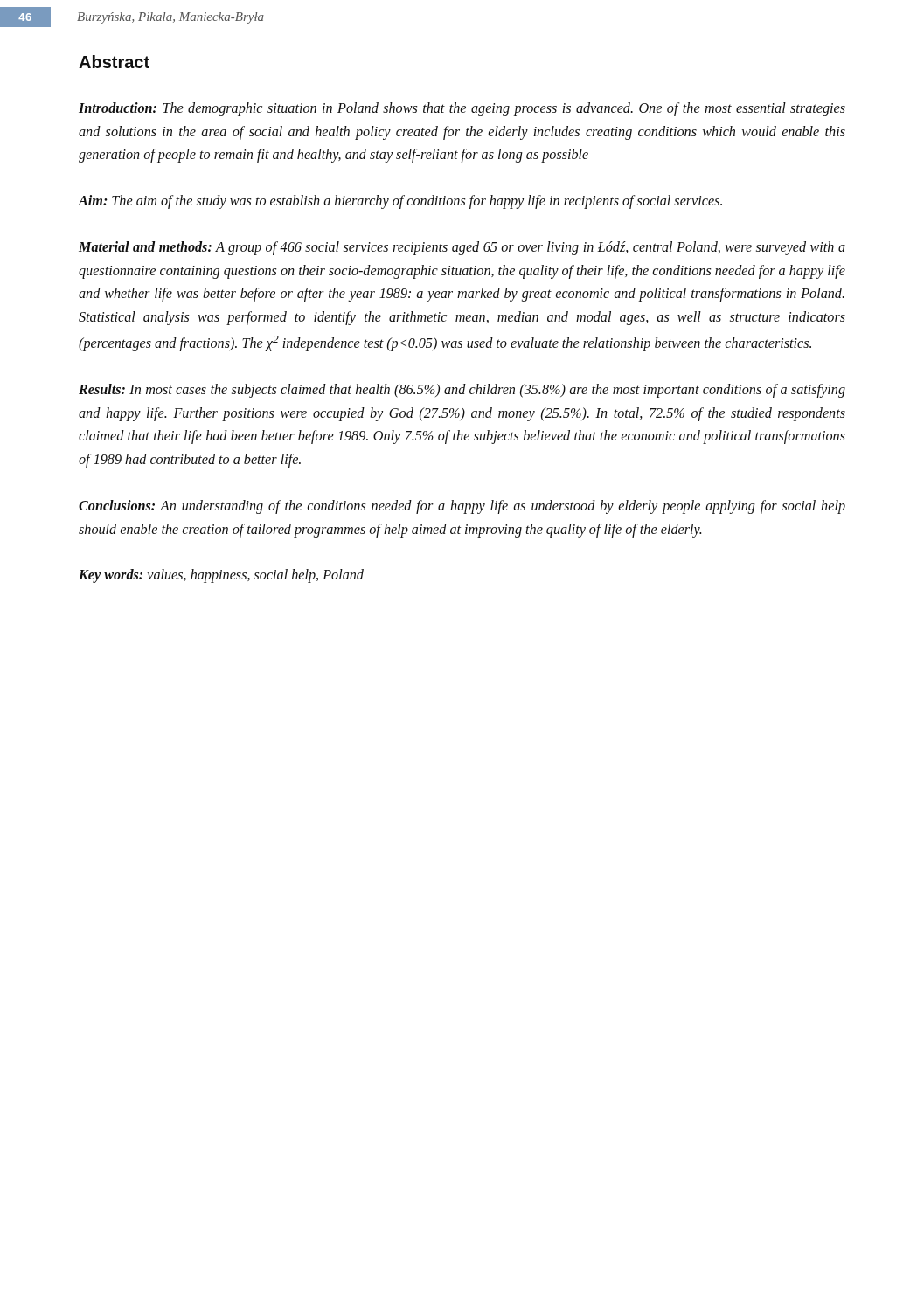Find the text block that says "Aim: The aim of the study was to"
This screenshot has width=924, height=1311.
(401, 201)
